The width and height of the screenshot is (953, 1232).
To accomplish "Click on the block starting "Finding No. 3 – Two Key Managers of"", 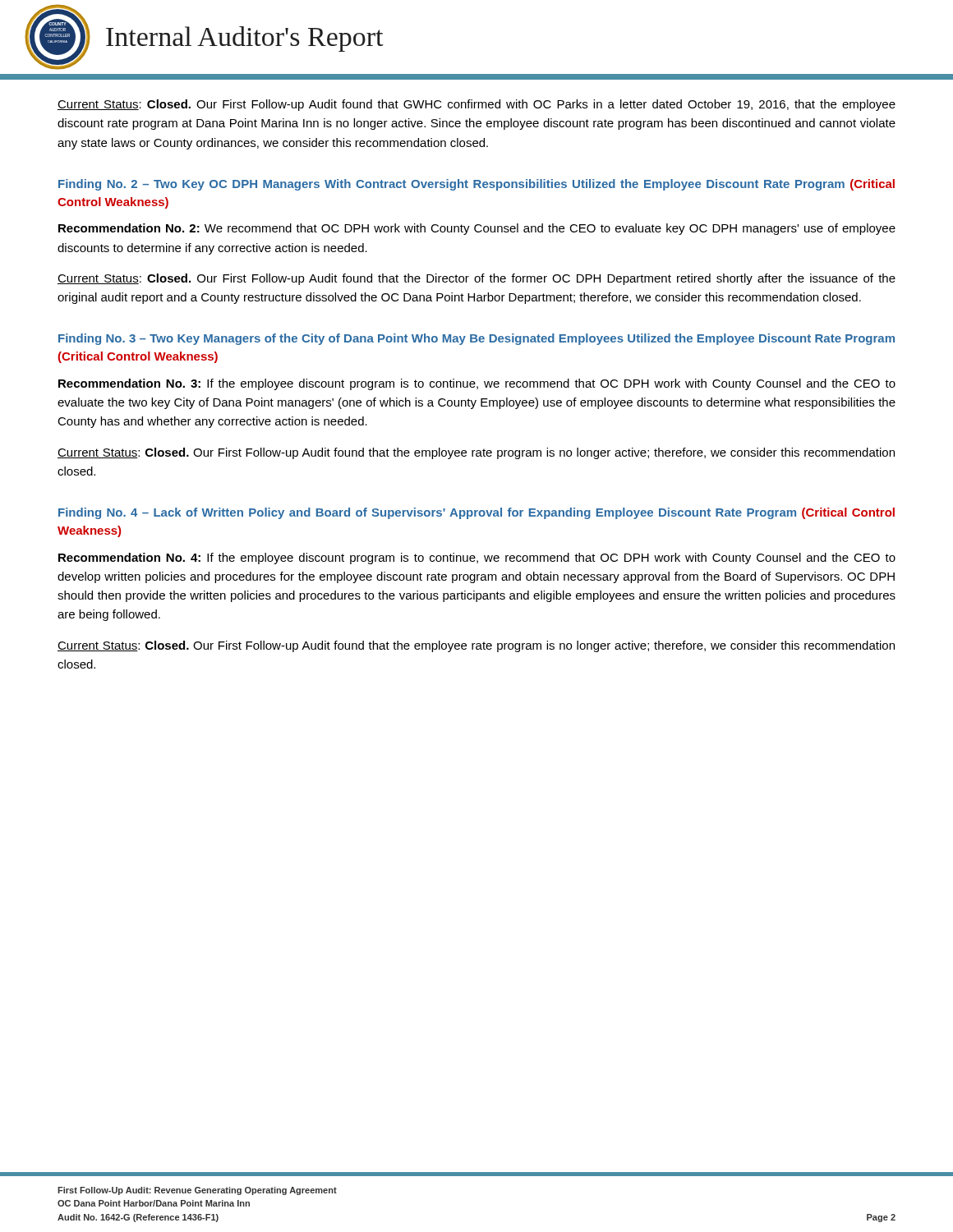I will coord(476,347).
